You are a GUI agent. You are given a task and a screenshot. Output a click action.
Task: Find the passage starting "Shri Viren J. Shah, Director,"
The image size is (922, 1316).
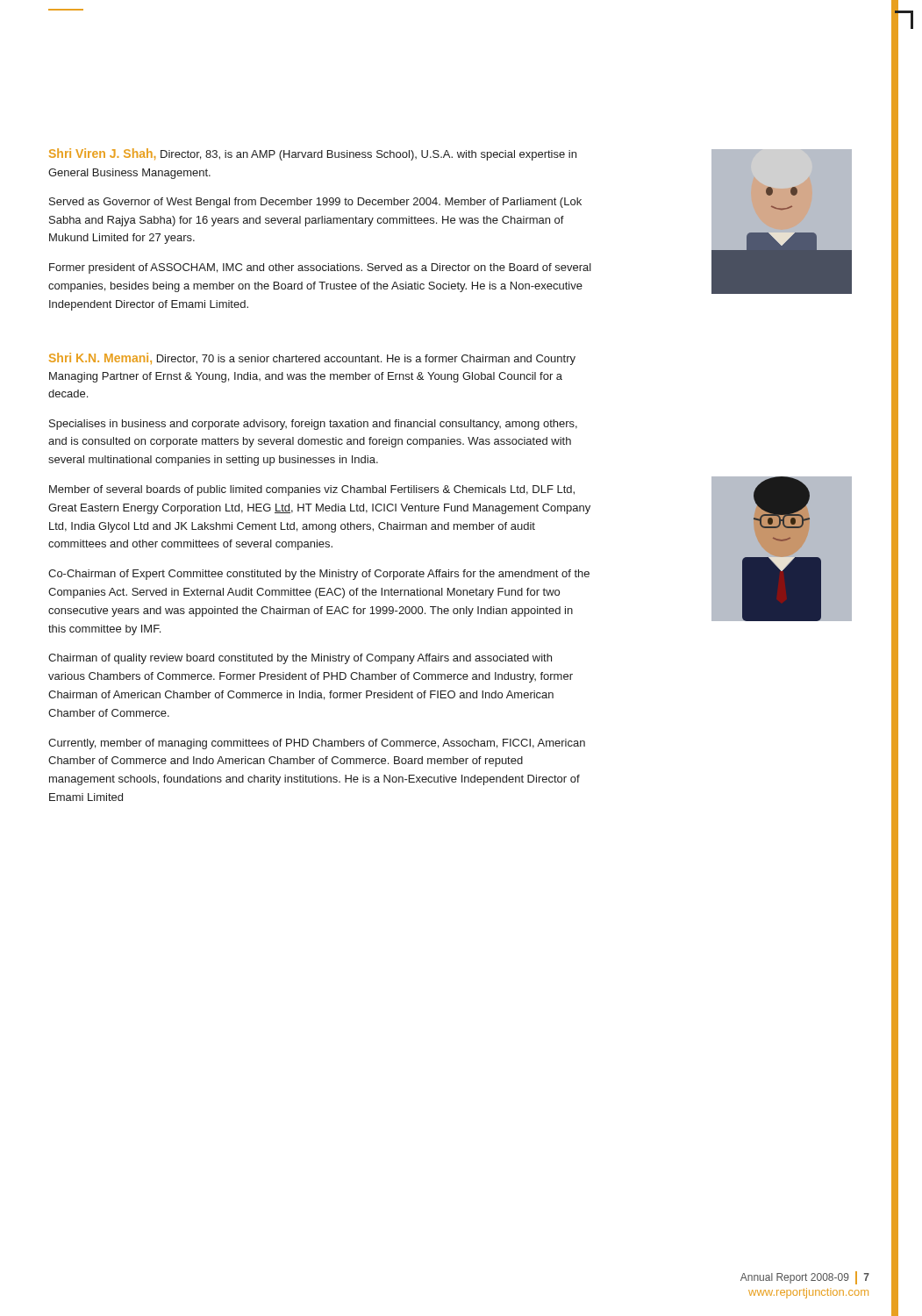click(320, 229)
